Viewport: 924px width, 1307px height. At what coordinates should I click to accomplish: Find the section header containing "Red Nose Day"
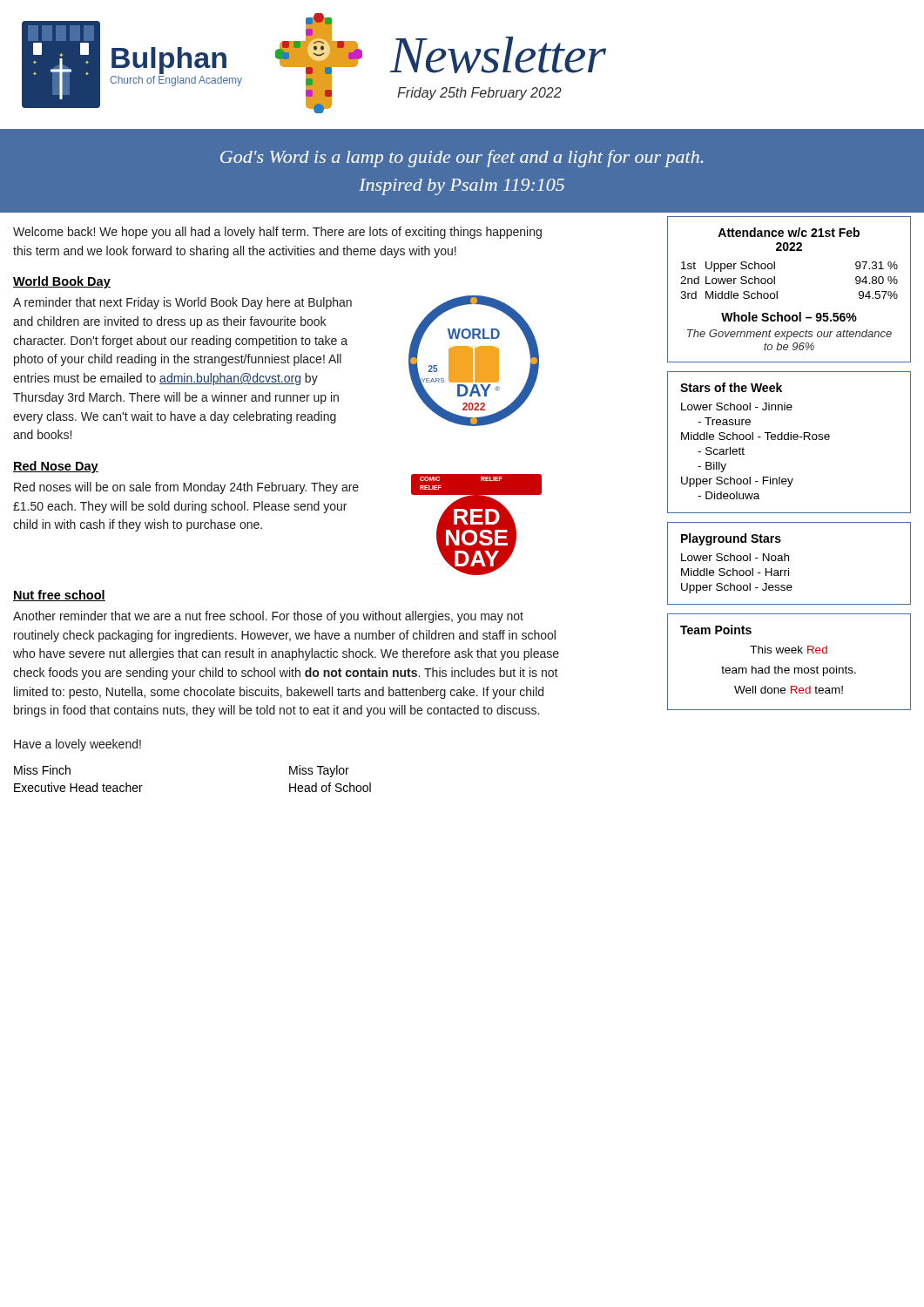55,466
